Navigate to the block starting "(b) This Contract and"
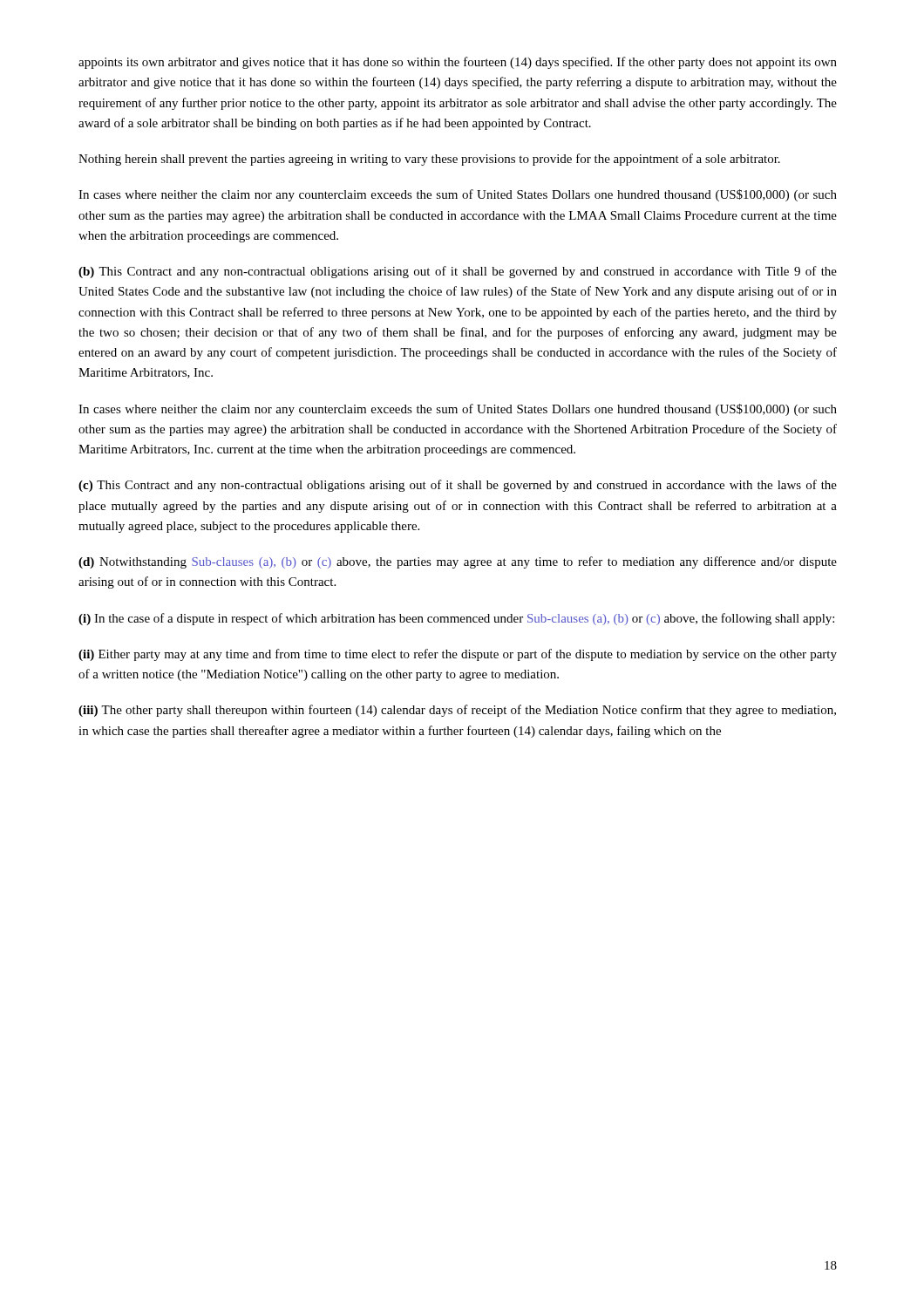This screenshot has width=924, height=1308. coord(458,322)
